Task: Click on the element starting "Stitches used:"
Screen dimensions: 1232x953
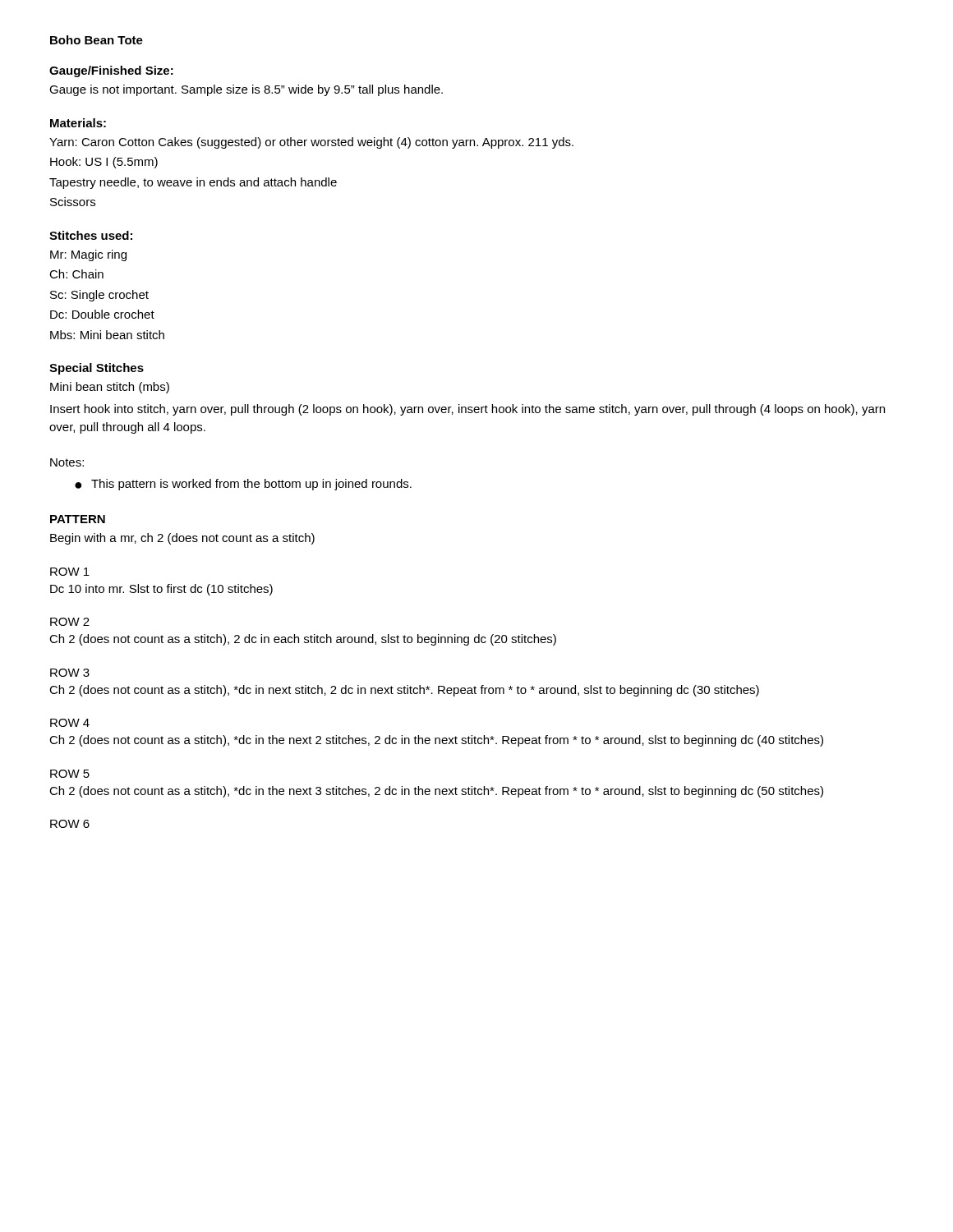Action: tap(91, 235)
